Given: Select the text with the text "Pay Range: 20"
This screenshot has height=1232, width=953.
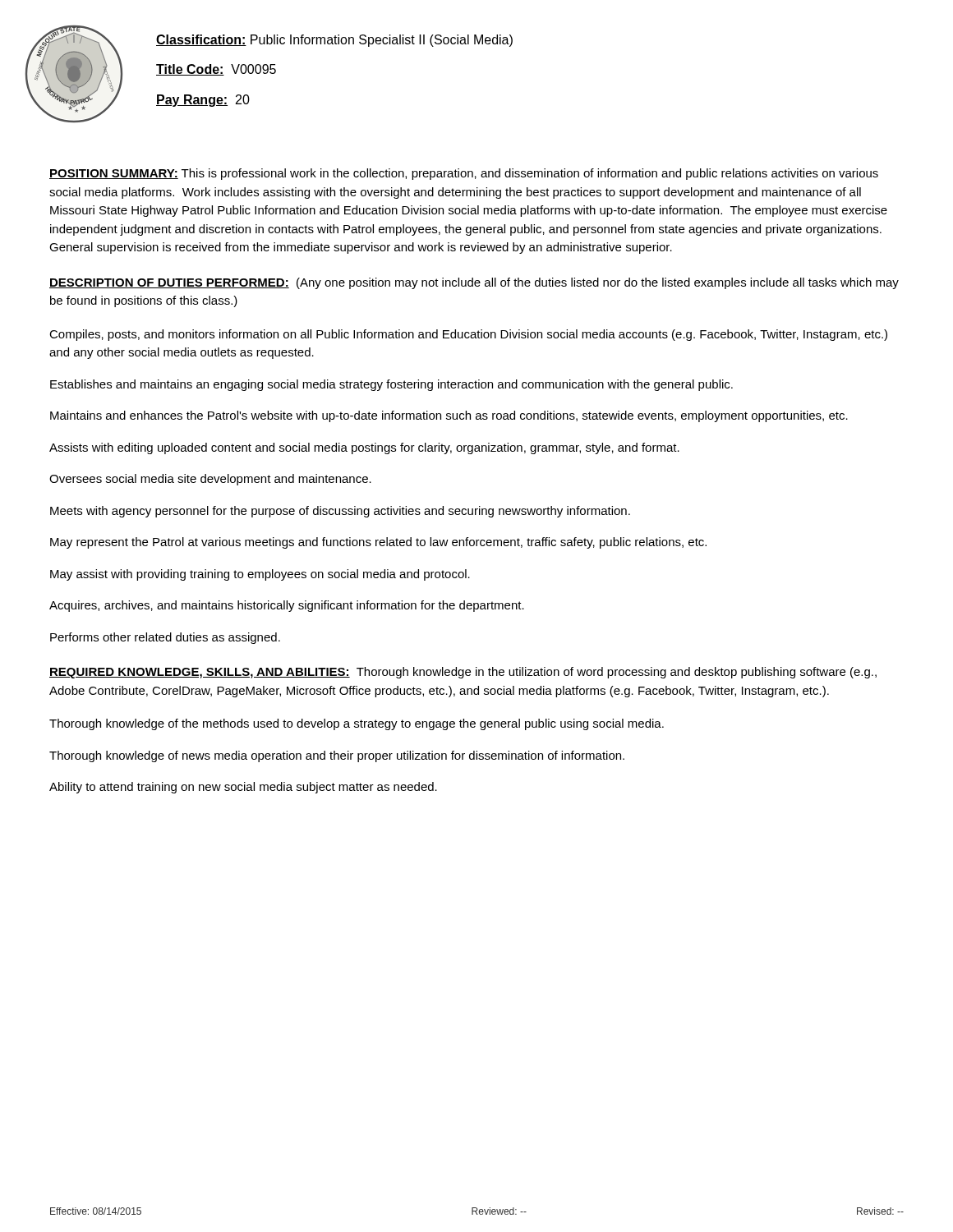Looking at the screenshot, I should coord(203,100).
